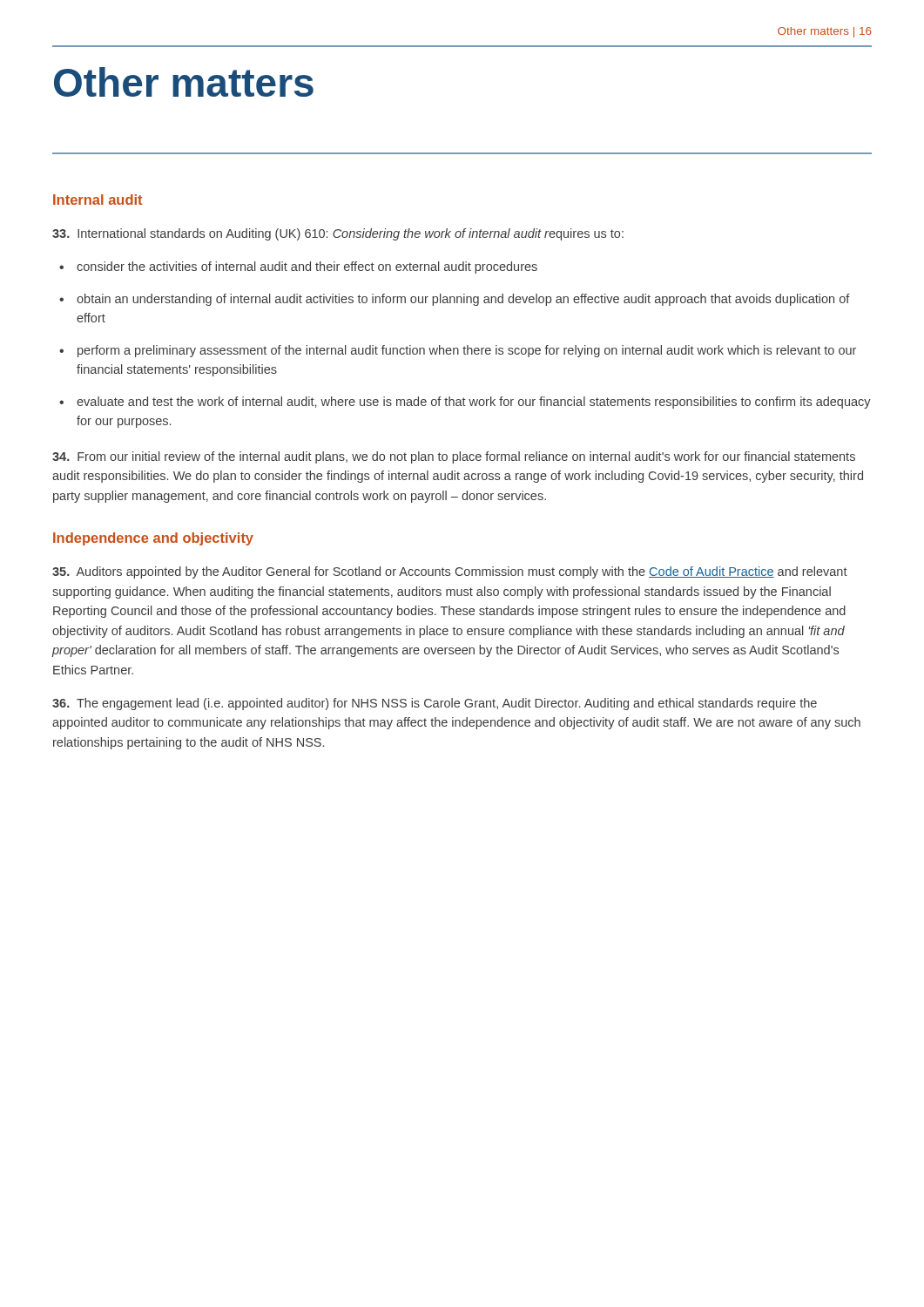Point to the text block starting "Independence and objectivity"
This screenshot has width=924, height=1307.
coord(153,538)
